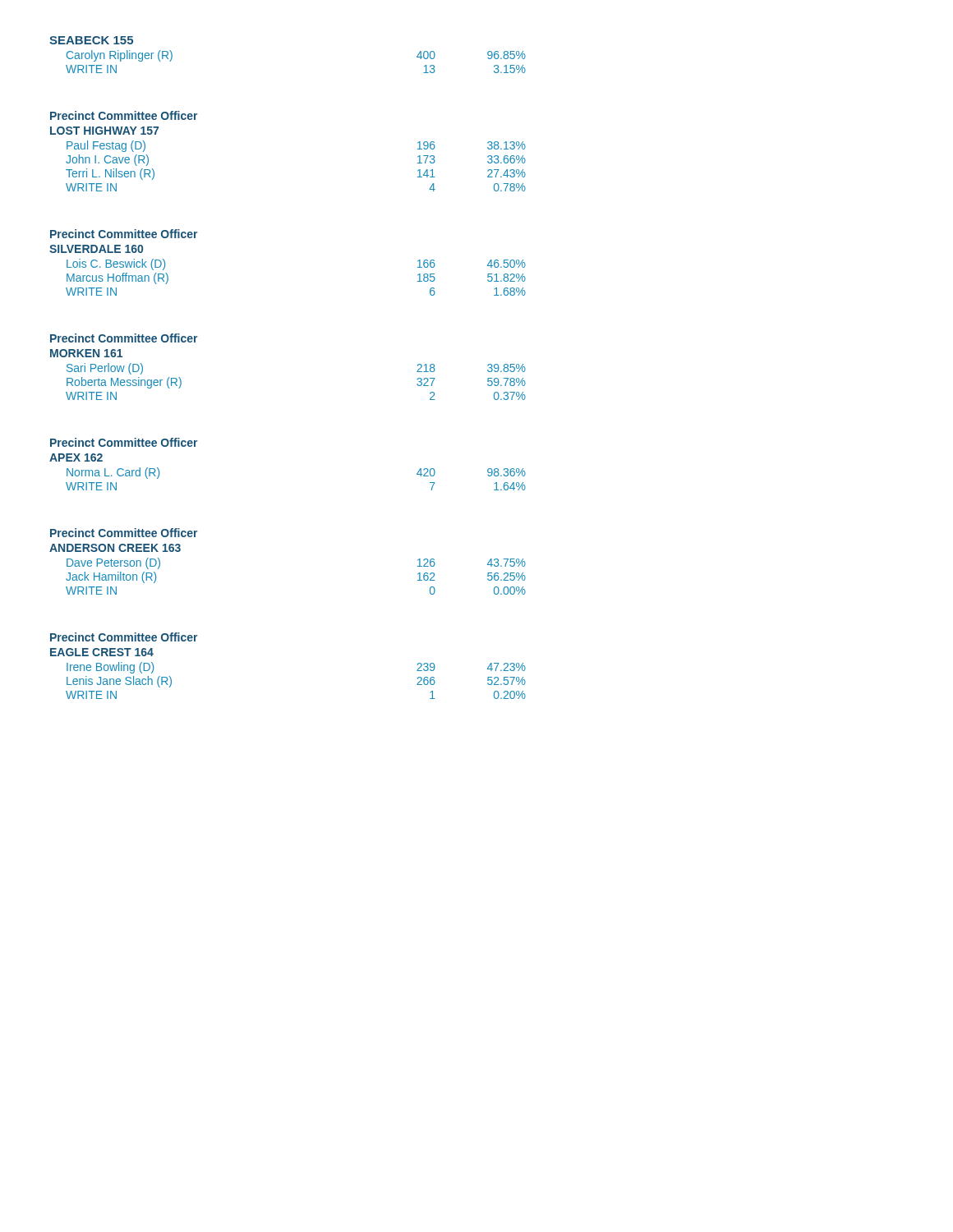
Task: Locate the list item containing "John I. Cave (R) 173"
Action: coord(107,162)
